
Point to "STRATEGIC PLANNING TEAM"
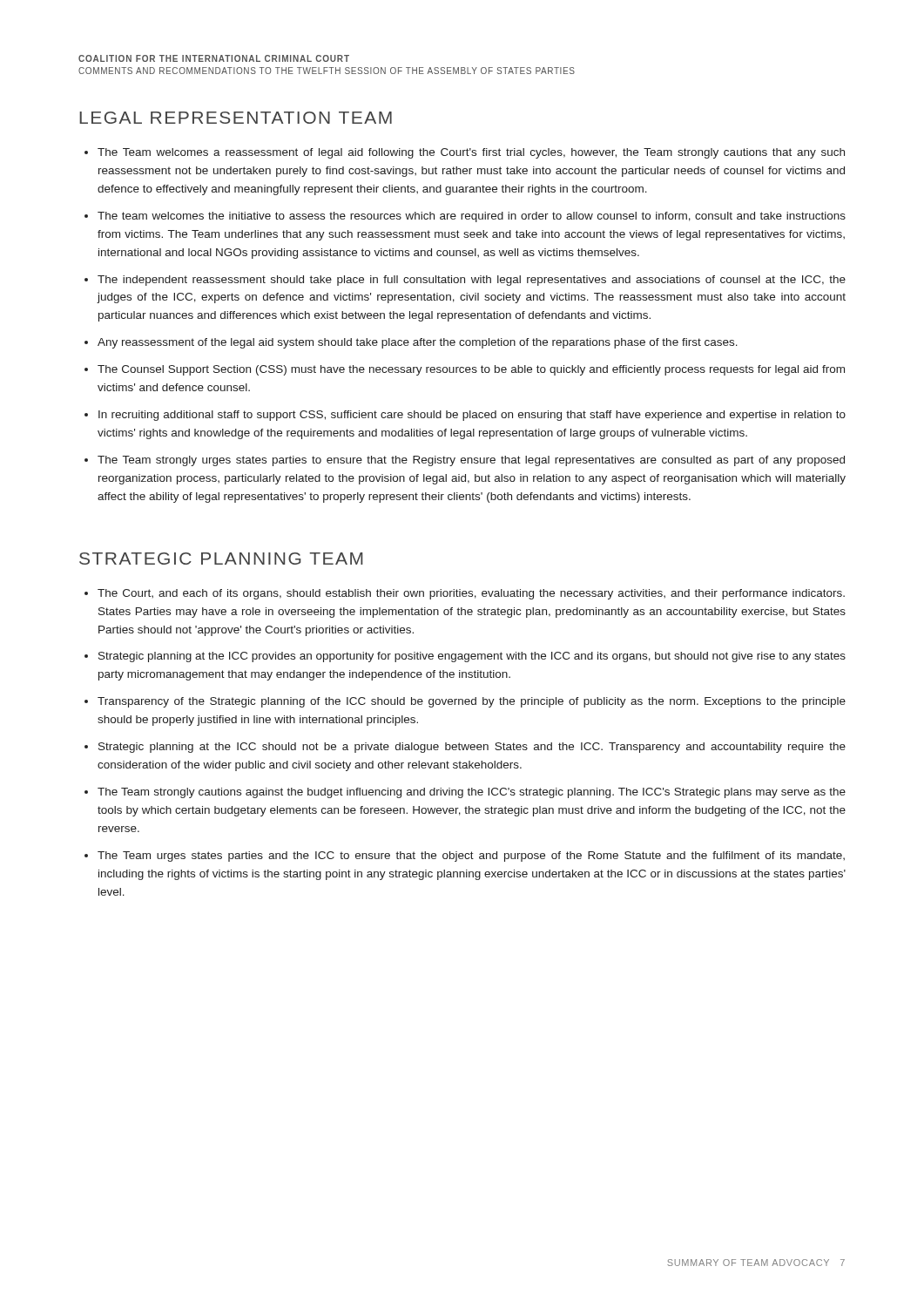(221, 559)
